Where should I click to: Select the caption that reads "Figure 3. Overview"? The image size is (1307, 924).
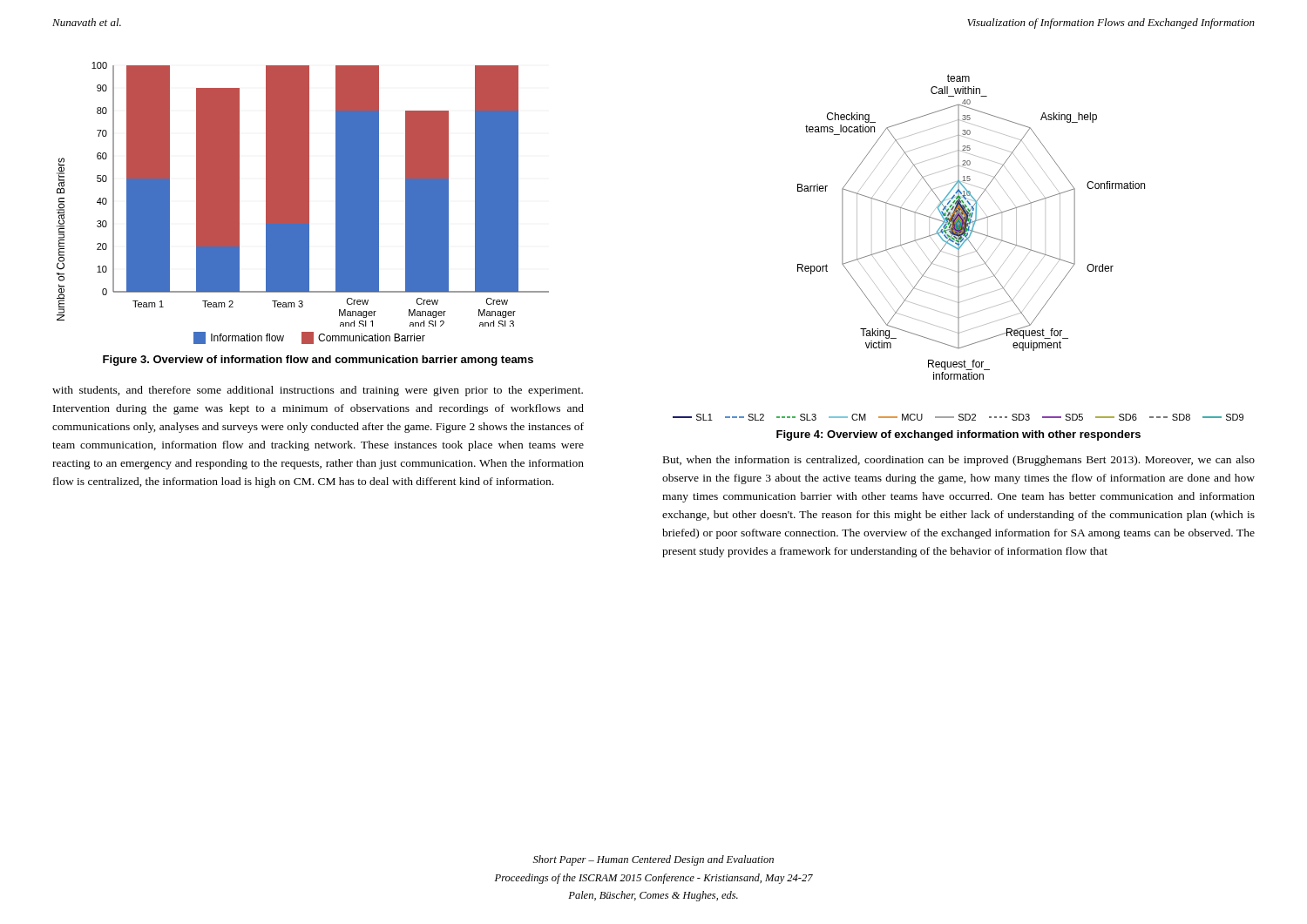[x=318, y=359]
